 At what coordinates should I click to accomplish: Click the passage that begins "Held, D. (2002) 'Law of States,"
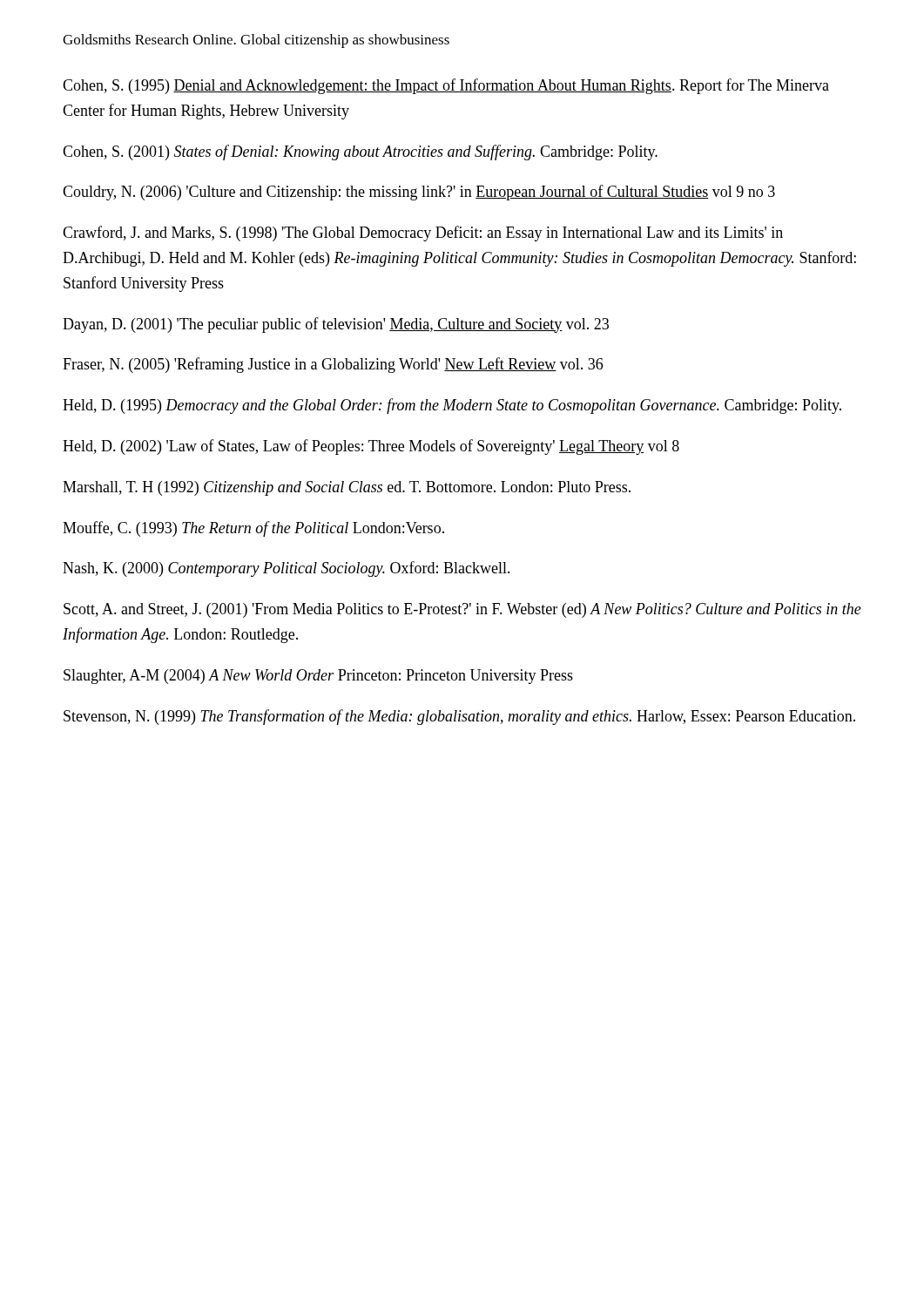tap(371, 446)
